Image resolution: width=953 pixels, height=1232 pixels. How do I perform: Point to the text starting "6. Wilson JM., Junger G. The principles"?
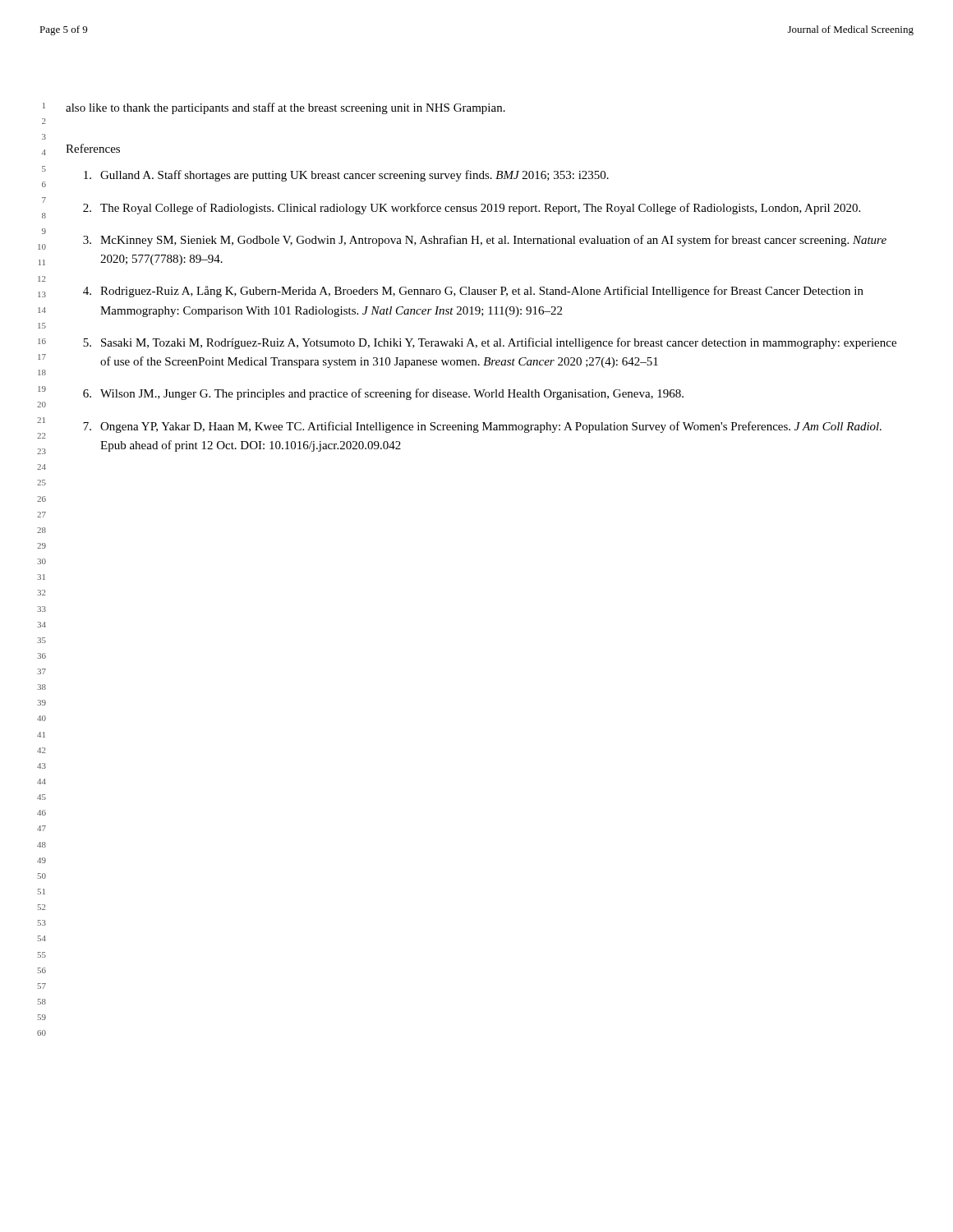click(x=485, y=394)
